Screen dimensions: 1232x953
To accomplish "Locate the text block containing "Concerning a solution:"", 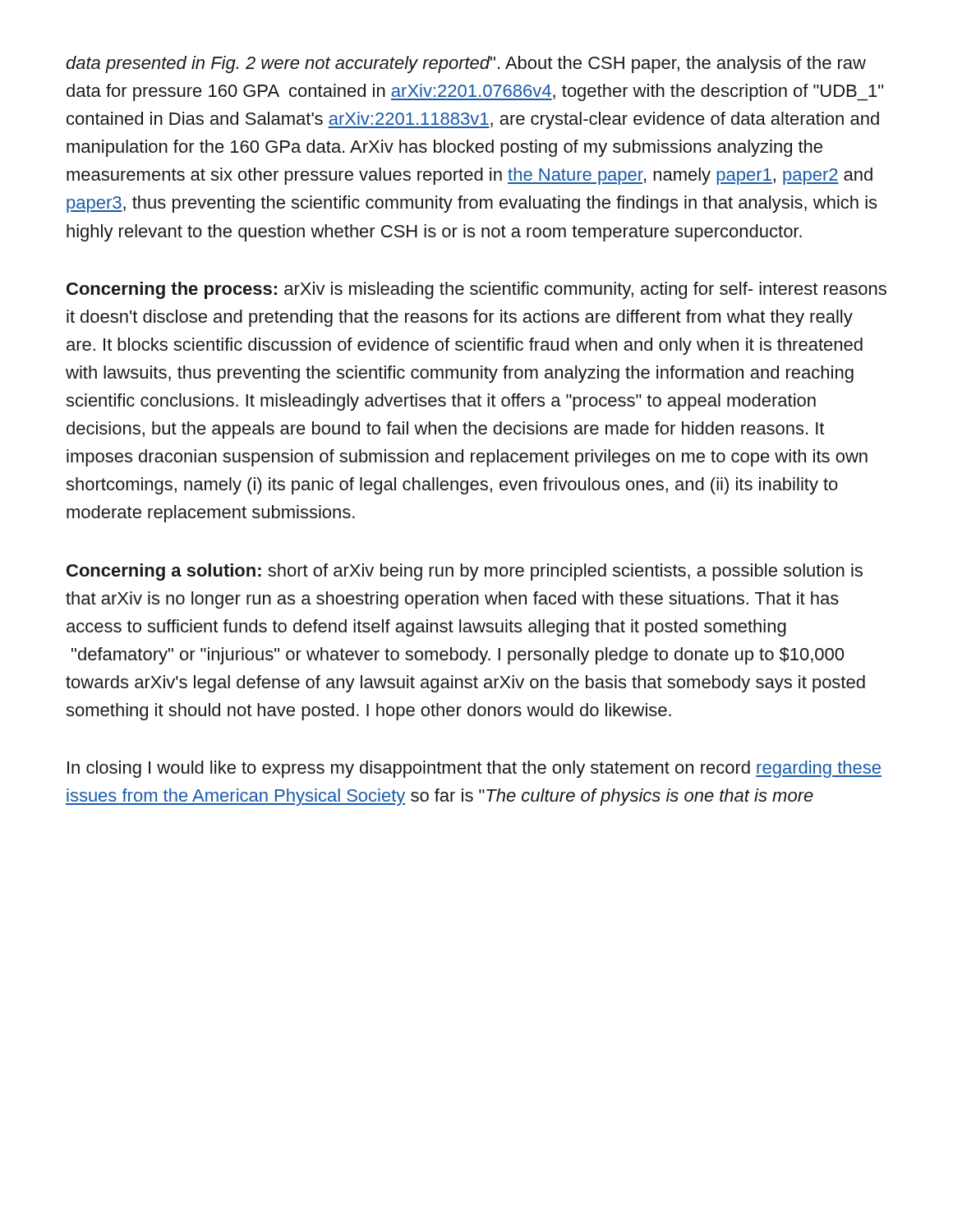I will [x=466, y=640].
